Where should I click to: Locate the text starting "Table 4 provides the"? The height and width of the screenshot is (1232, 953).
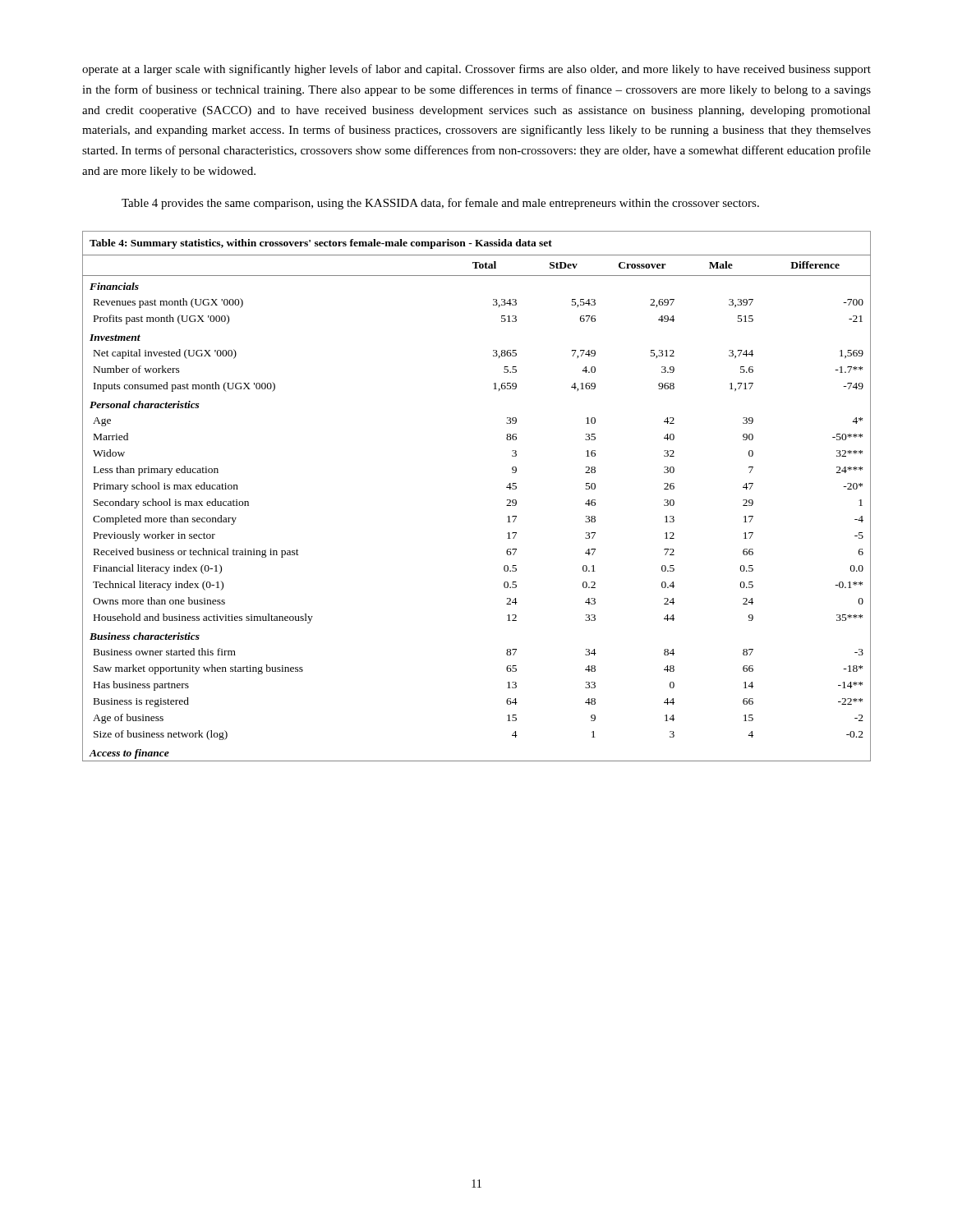coord(441,202)
